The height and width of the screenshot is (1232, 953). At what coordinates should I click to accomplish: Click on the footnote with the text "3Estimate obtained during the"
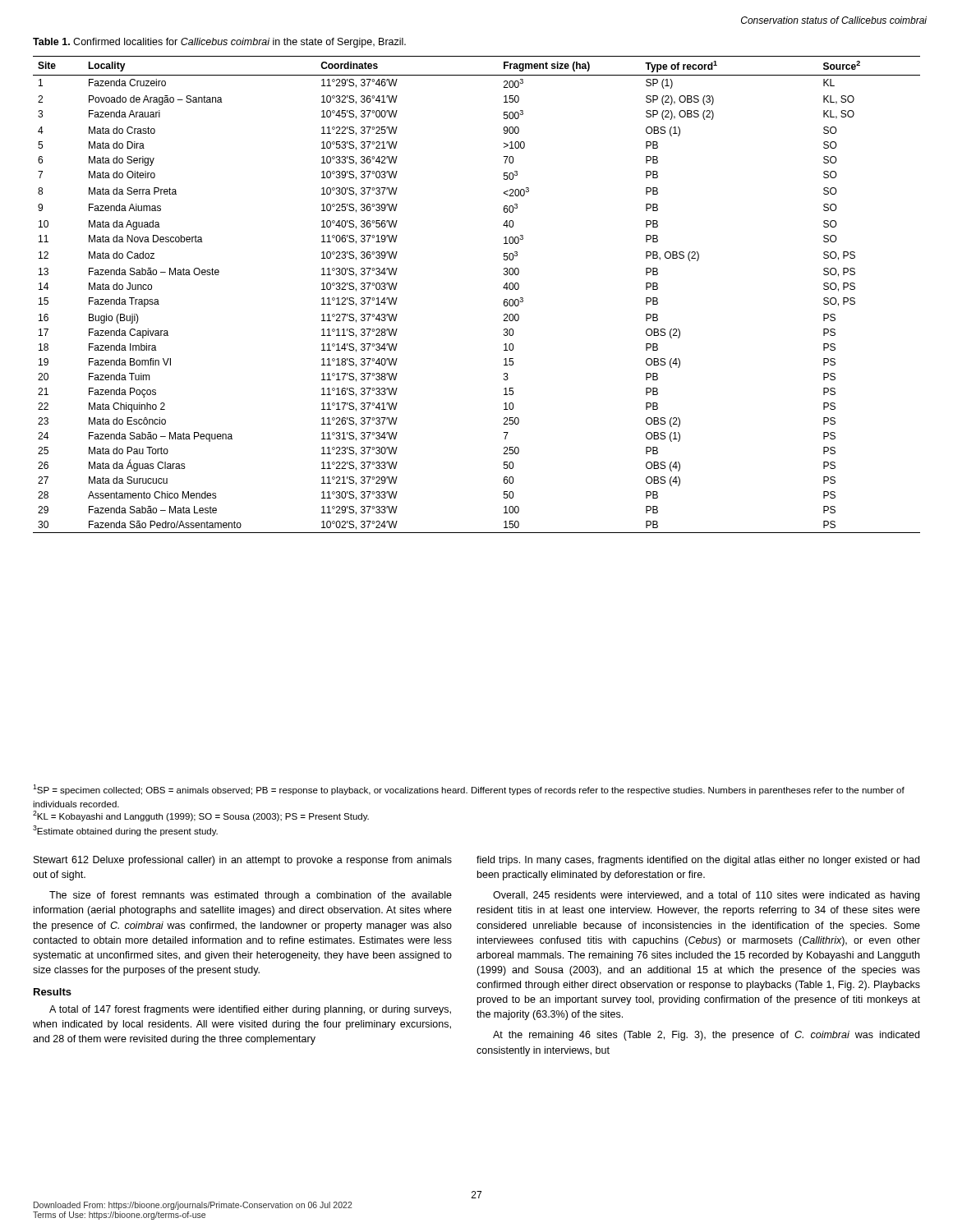(126, 830)
